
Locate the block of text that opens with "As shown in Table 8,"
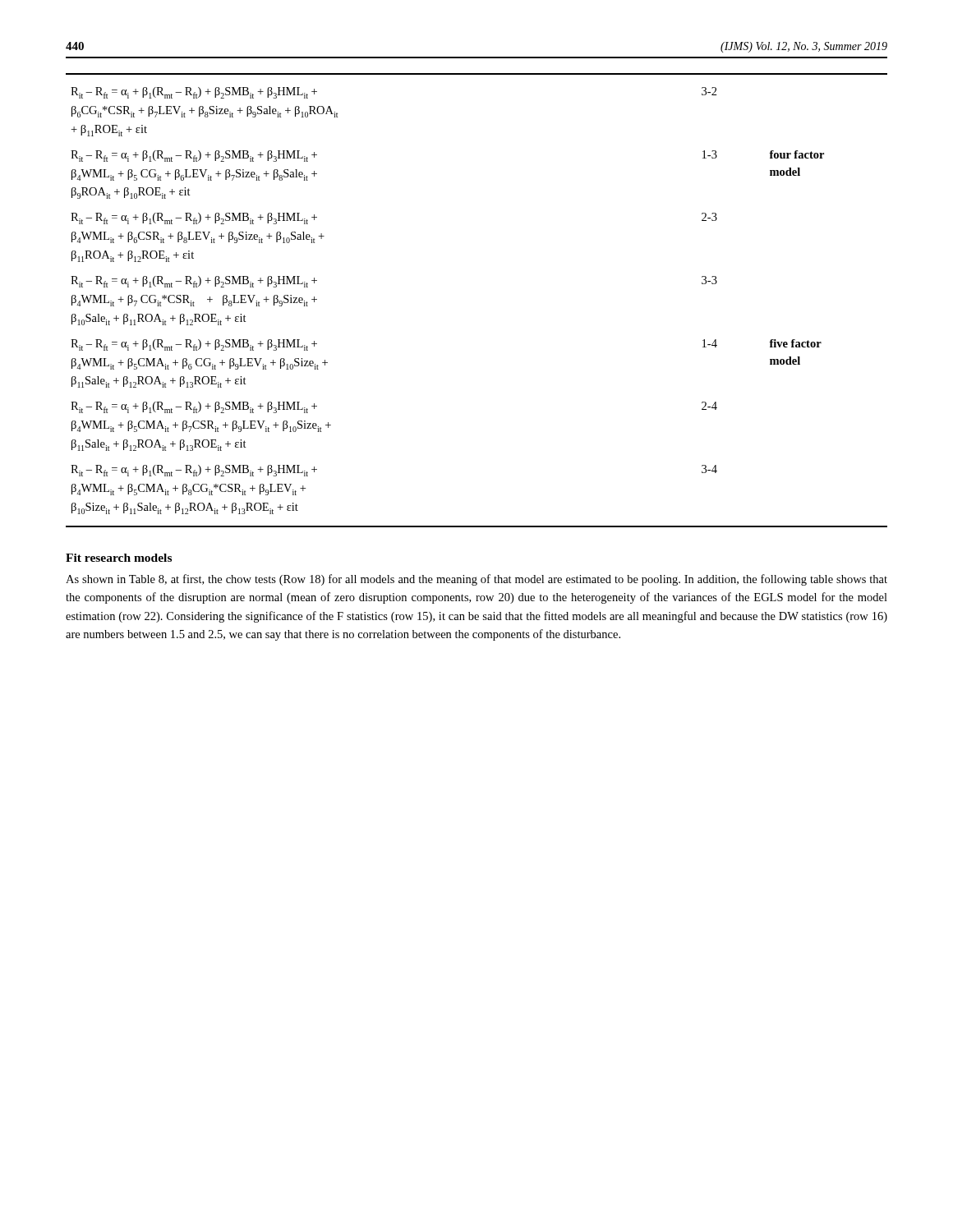click(476, 607)
